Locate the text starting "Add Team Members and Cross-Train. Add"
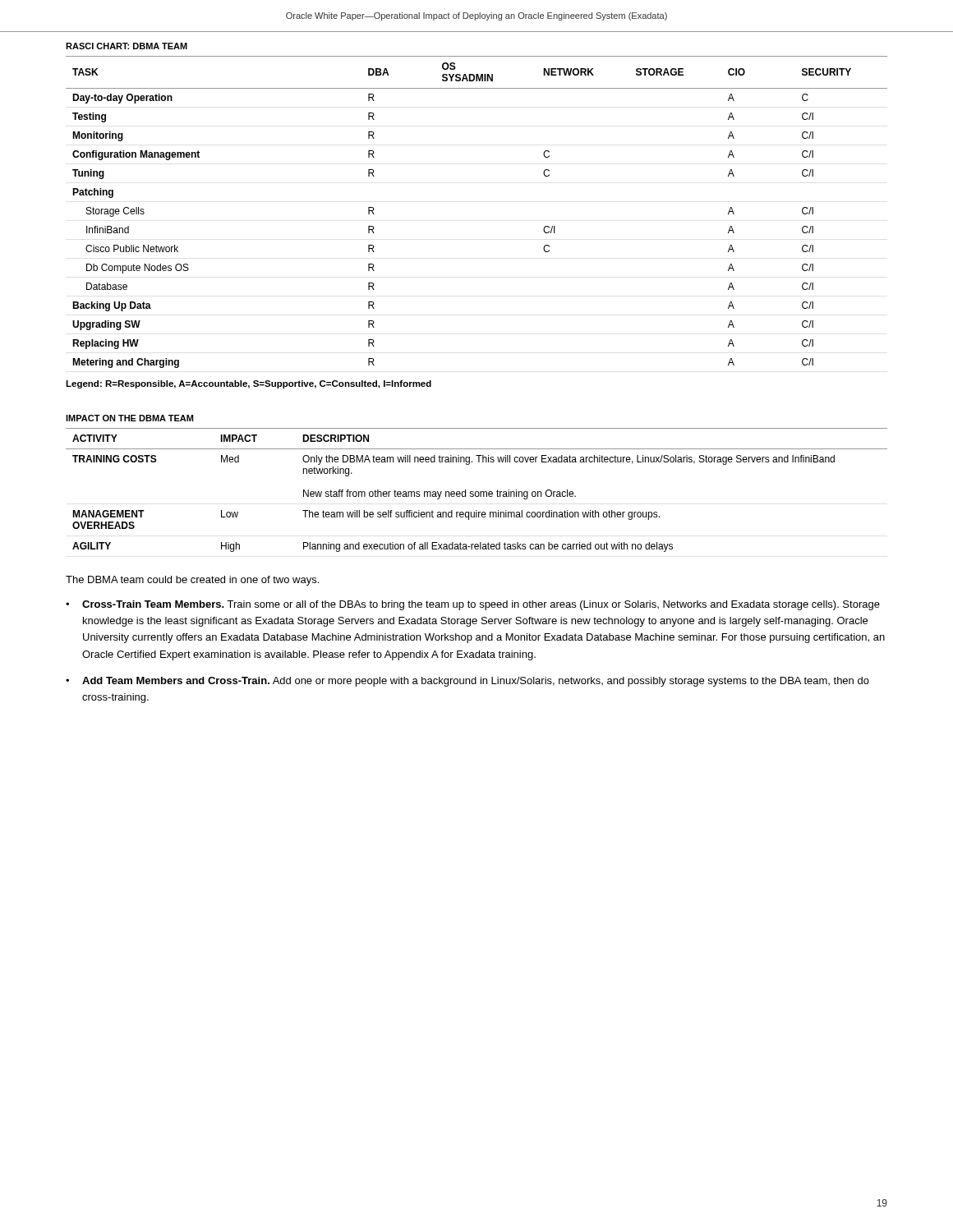Image resolution: width=953 pixels, height=1232 pixels. (x=476, y=689)
